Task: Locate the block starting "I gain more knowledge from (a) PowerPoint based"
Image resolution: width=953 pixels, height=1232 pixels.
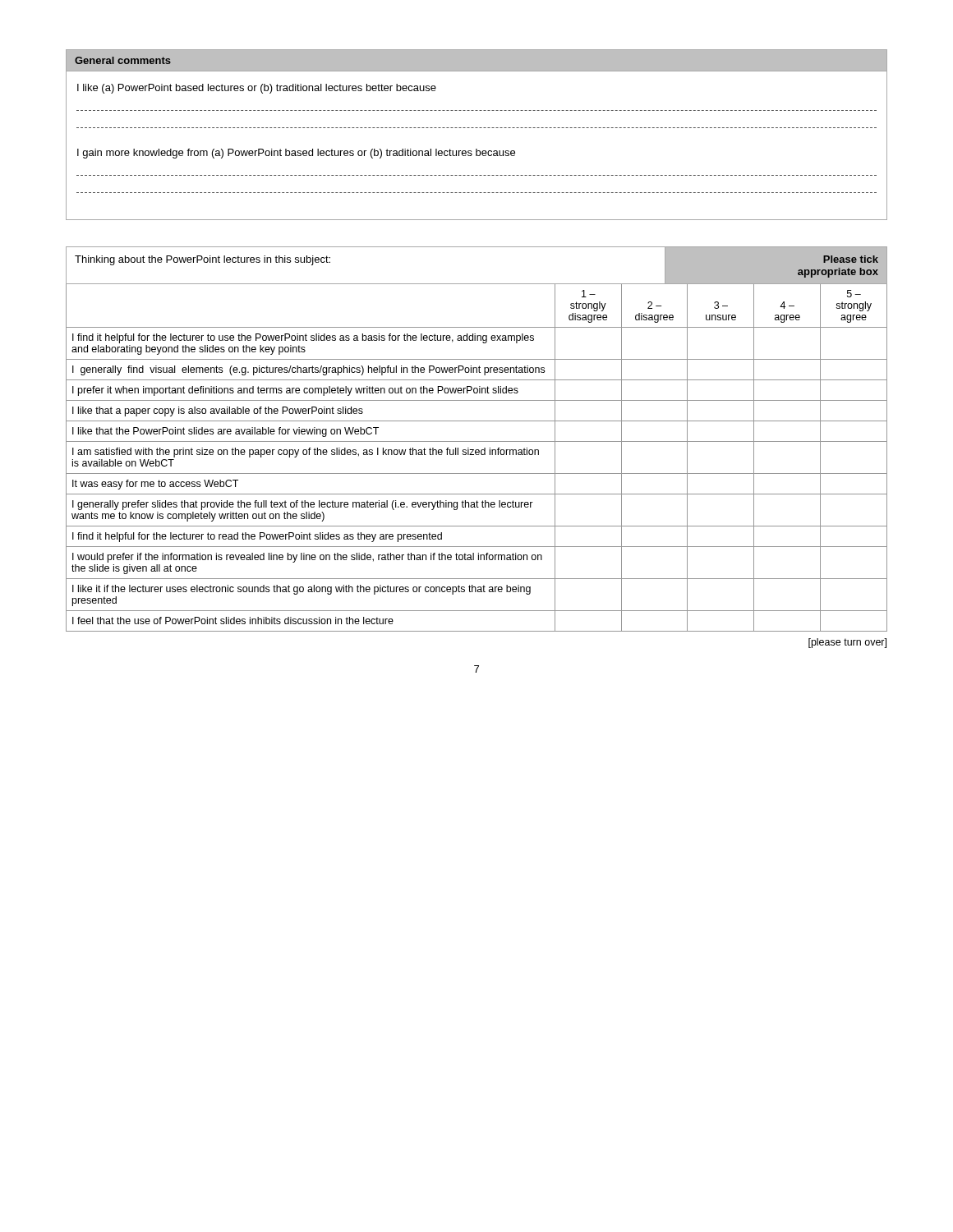Action: click(296, 152)
